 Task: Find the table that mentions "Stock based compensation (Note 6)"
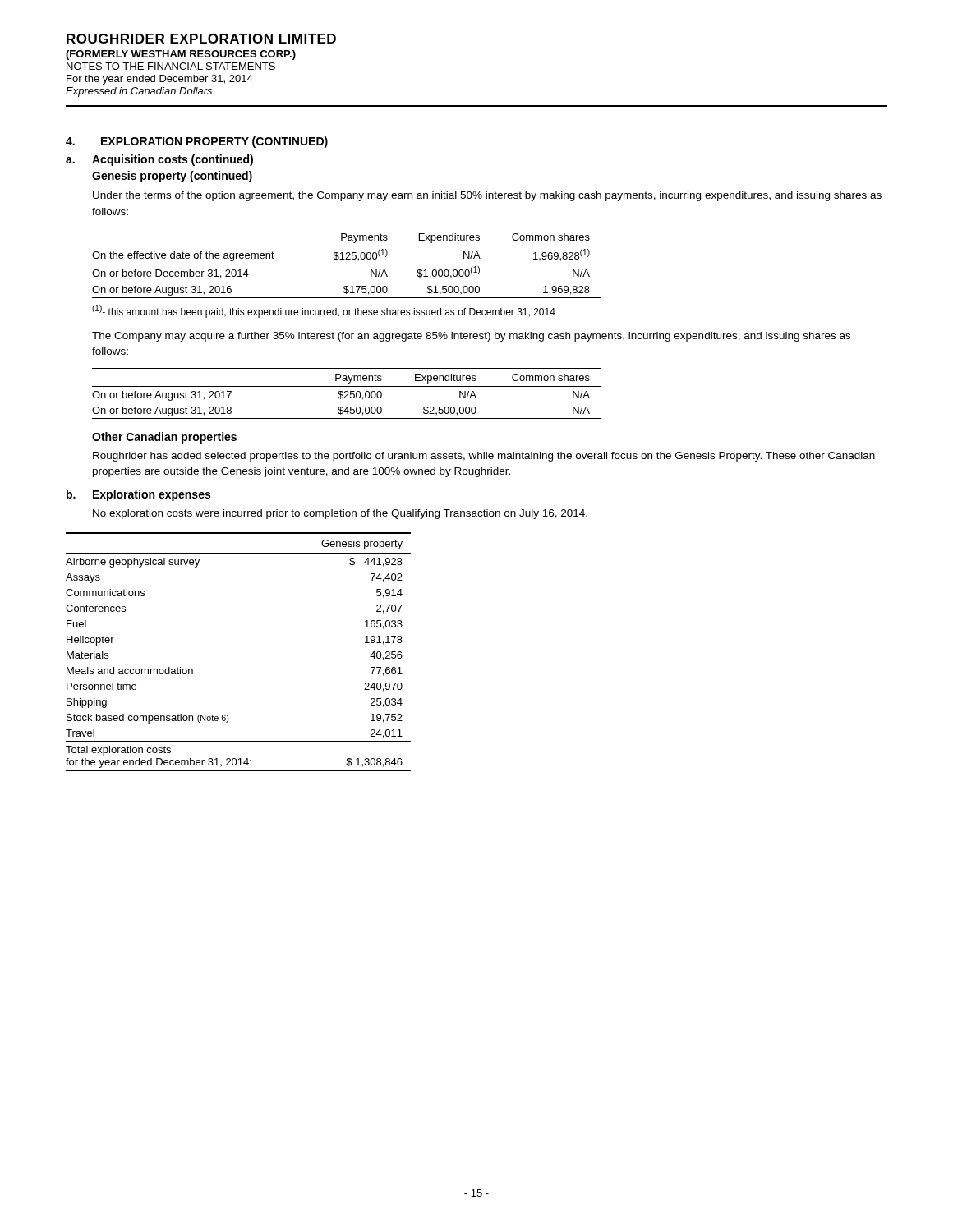(476, 652)
